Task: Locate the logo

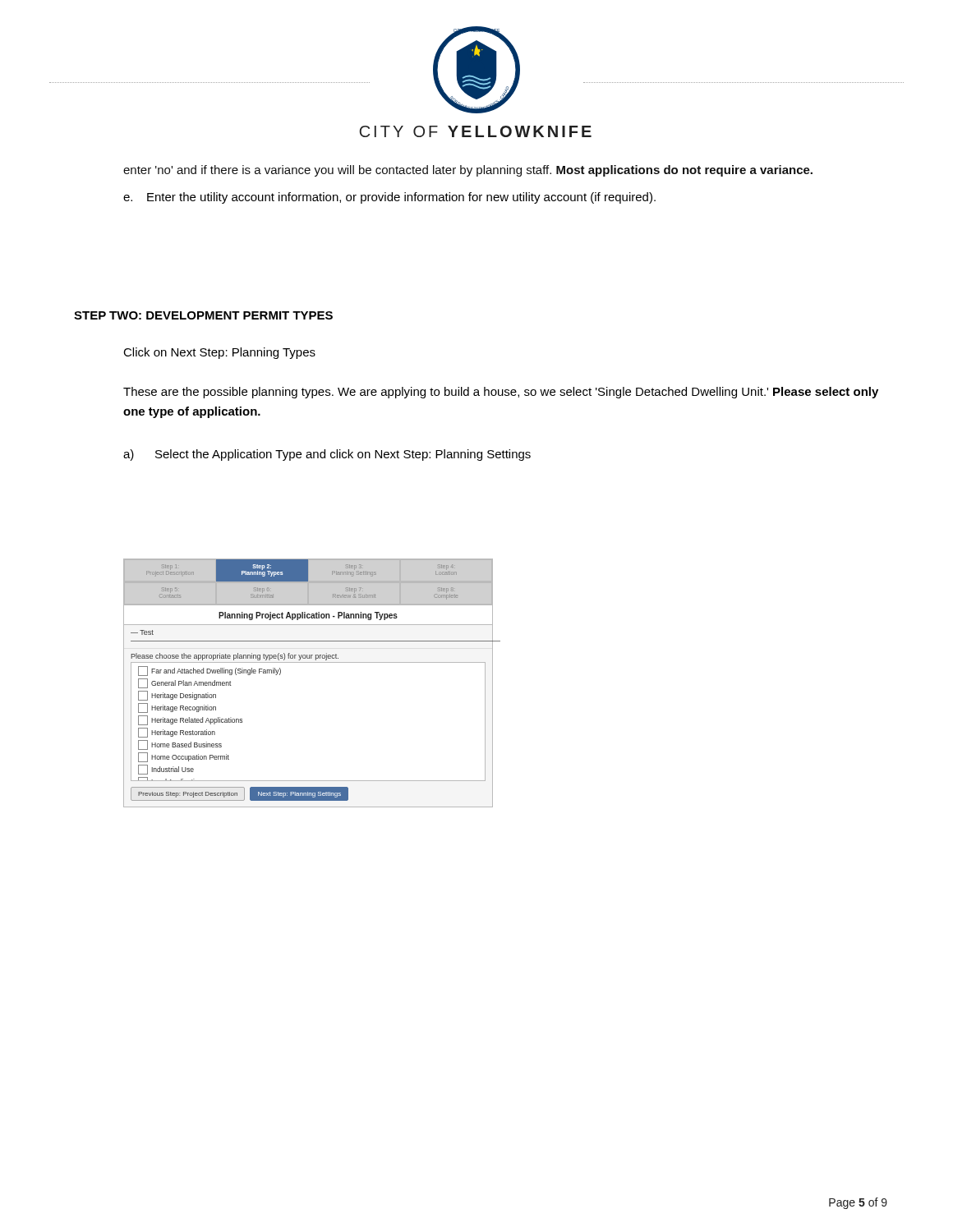Action: pyautogui.click(x=476, y=71)
